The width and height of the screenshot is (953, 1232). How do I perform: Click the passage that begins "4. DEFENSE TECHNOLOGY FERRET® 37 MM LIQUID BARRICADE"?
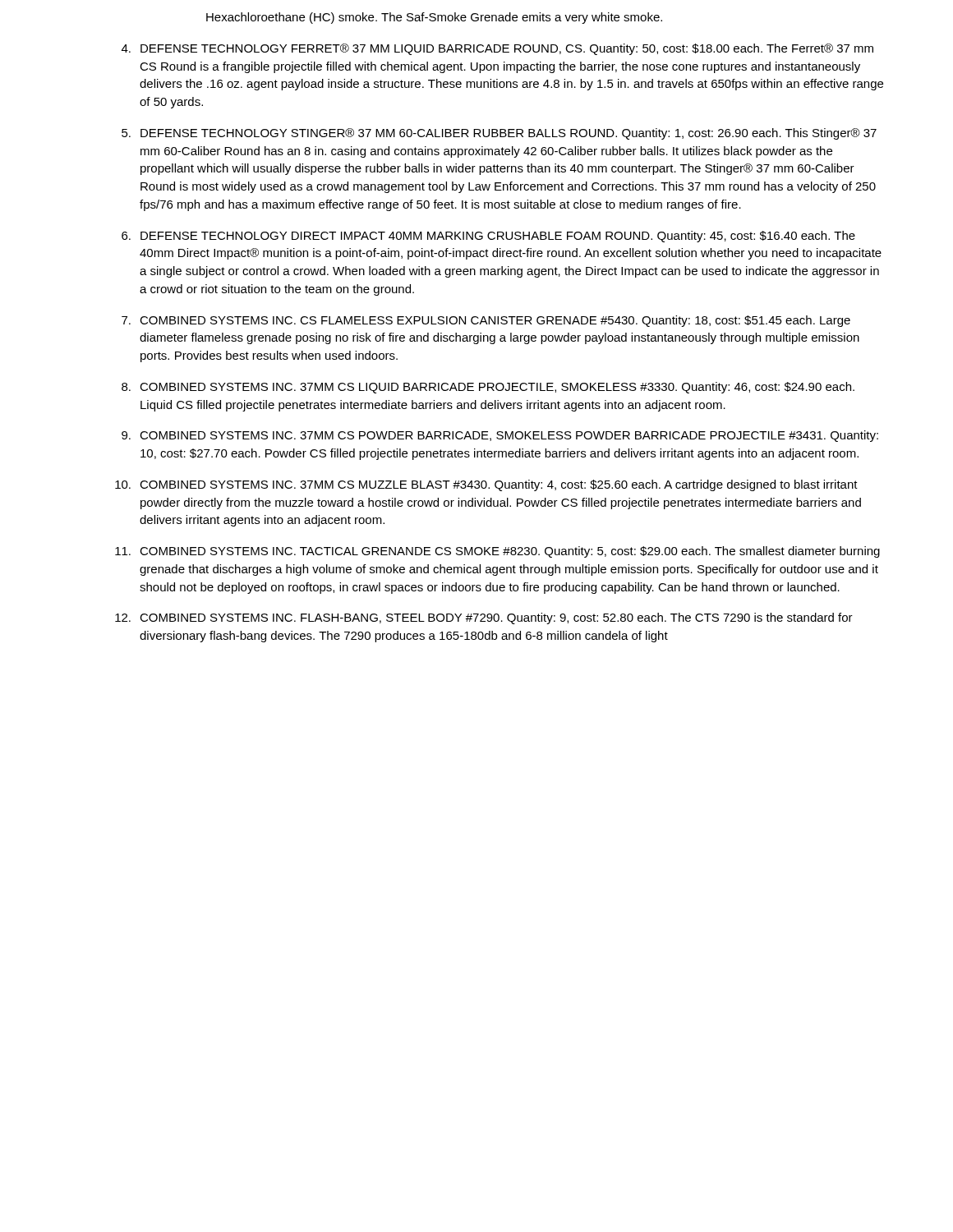click(x=493, y=75)
